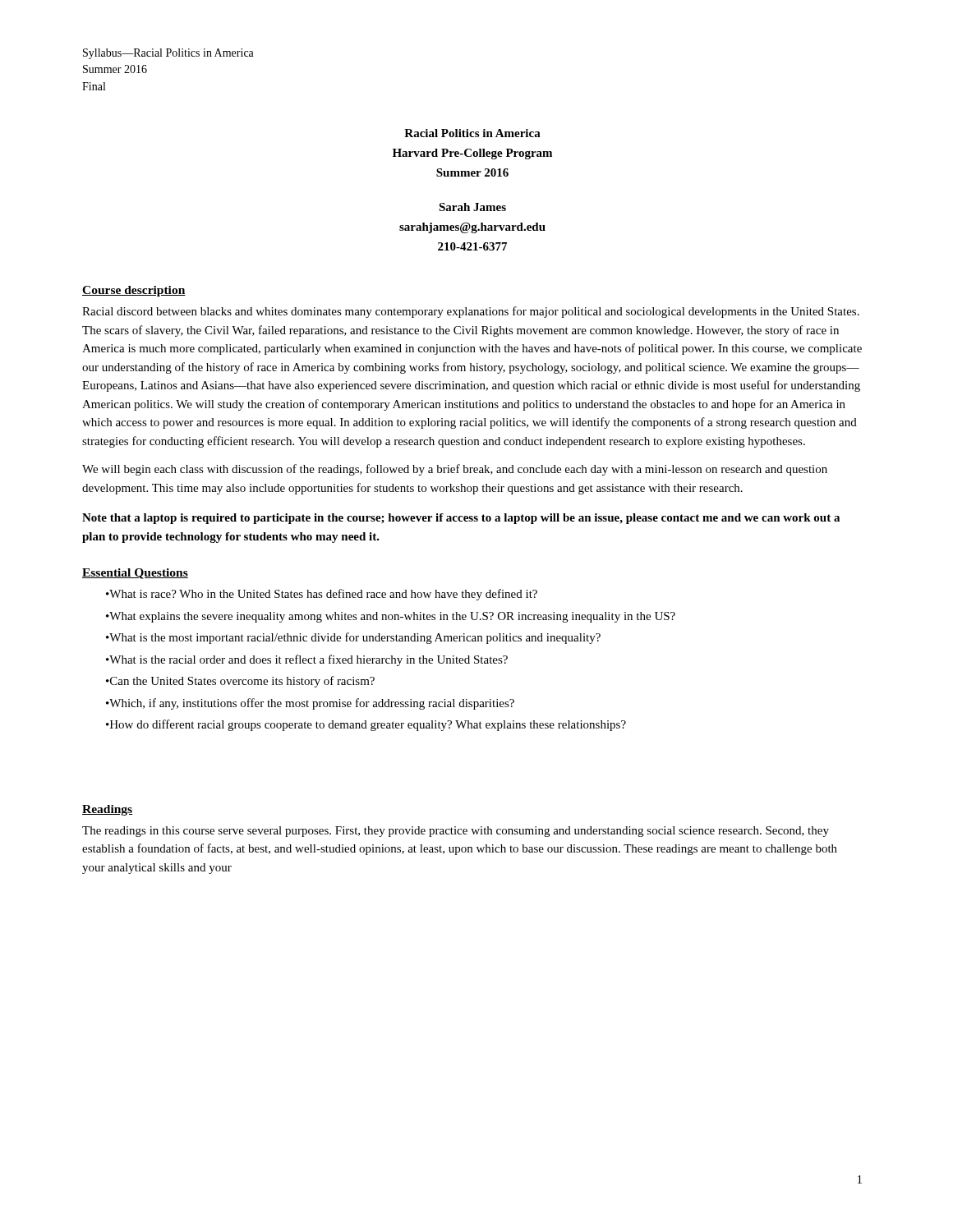Screen dimensions: 1232x953
Task: Where is the passage that starts "• What is the racial order and"?
Action: click(x=295, y=659)
